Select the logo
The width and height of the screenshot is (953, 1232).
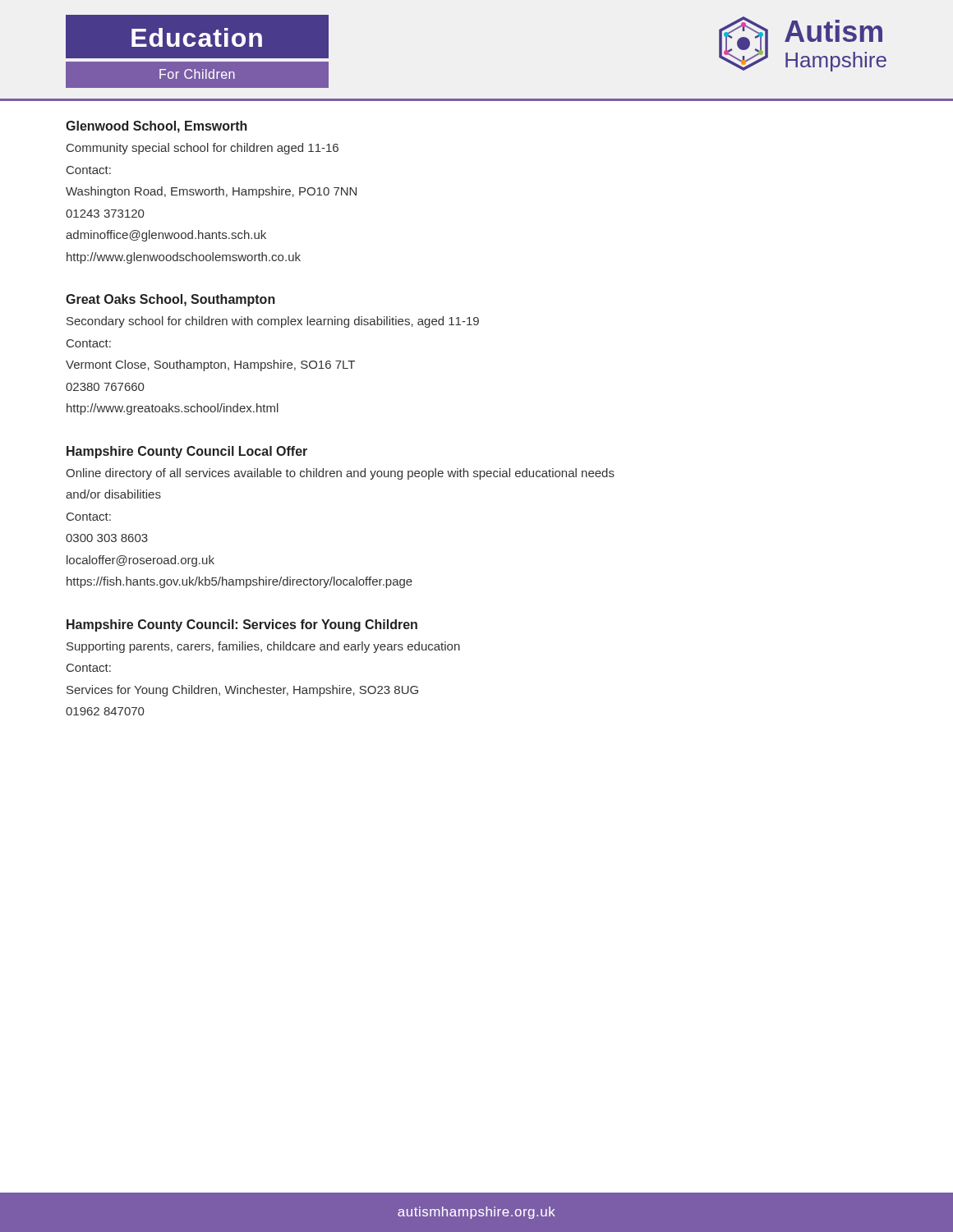(801, 44)
